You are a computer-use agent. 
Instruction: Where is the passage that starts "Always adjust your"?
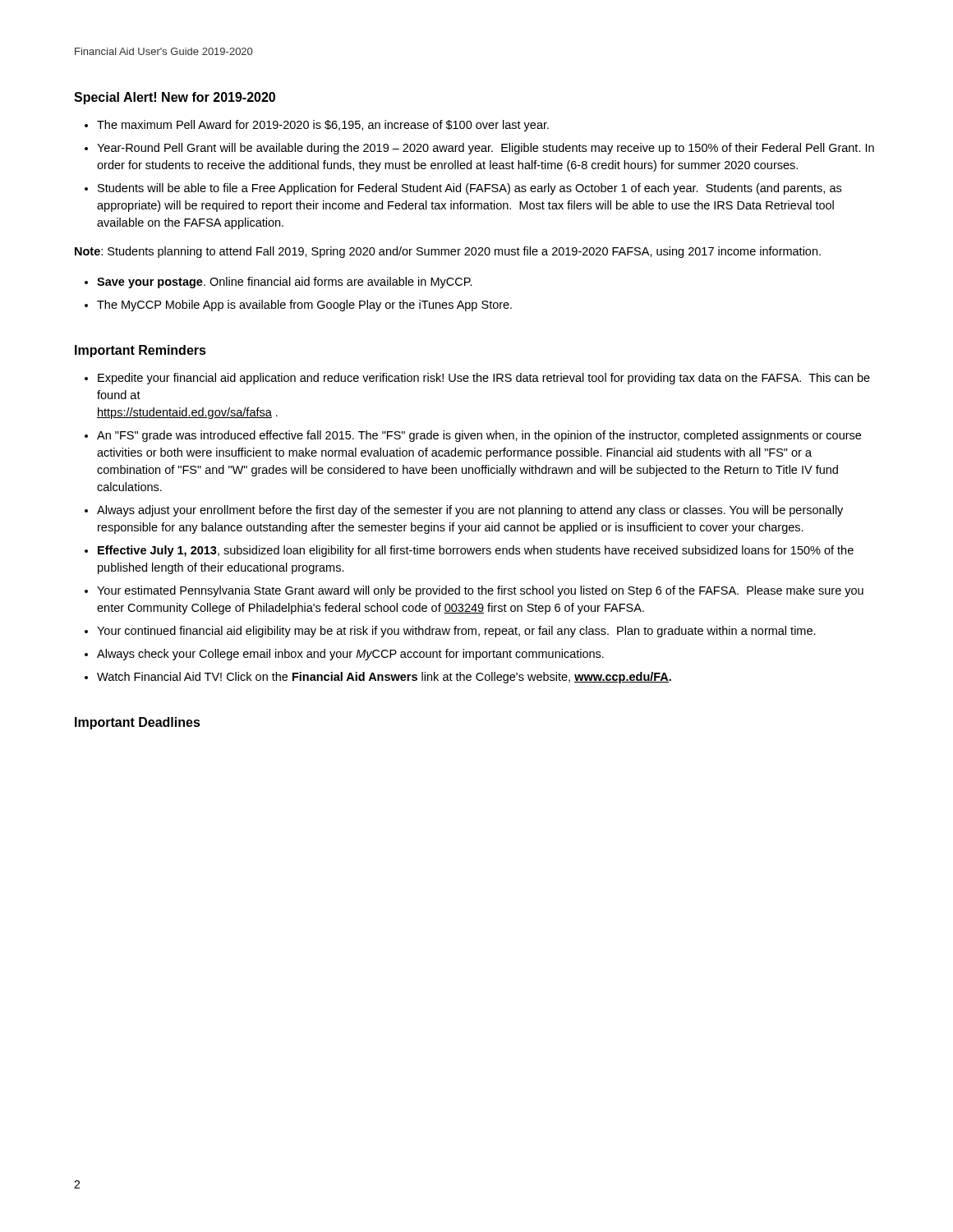[x=470, y=519]
